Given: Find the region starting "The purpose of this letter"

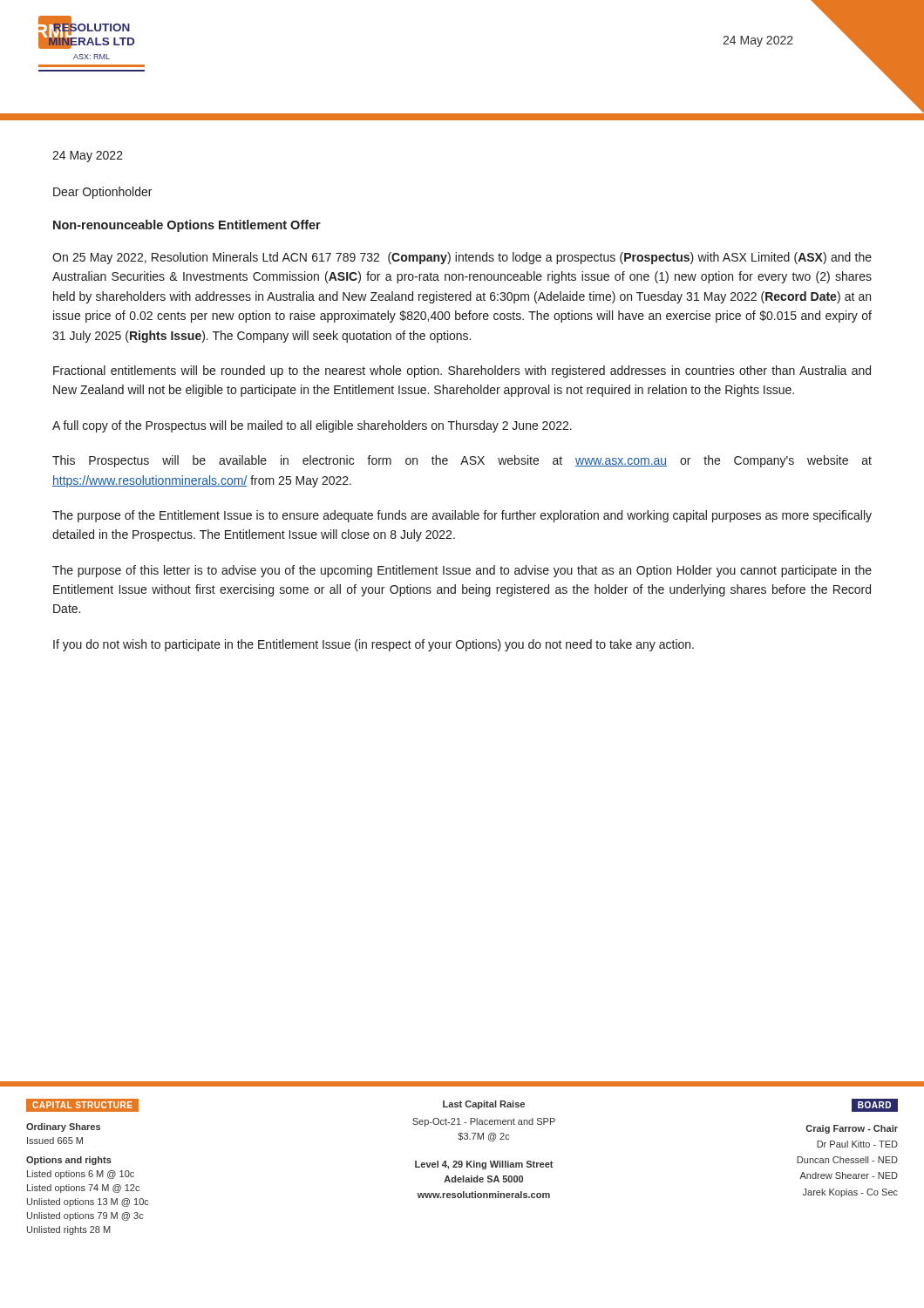Looking at the screenshot, I should pyautogui.click(x=462, y=590).
